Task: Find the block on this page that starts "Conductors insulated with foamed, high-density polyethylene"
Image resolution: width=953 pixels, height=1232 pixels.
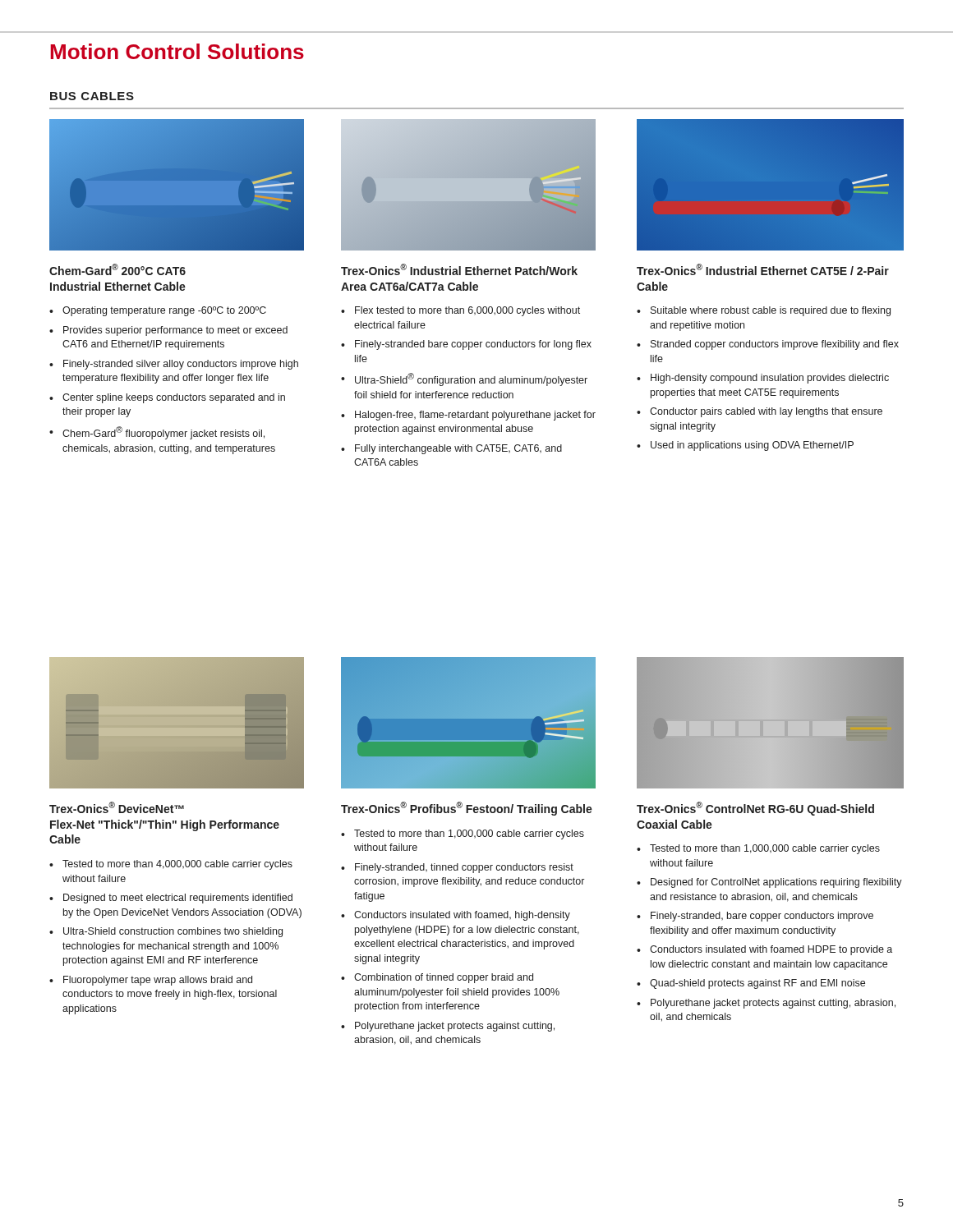Action: point(467,937)
